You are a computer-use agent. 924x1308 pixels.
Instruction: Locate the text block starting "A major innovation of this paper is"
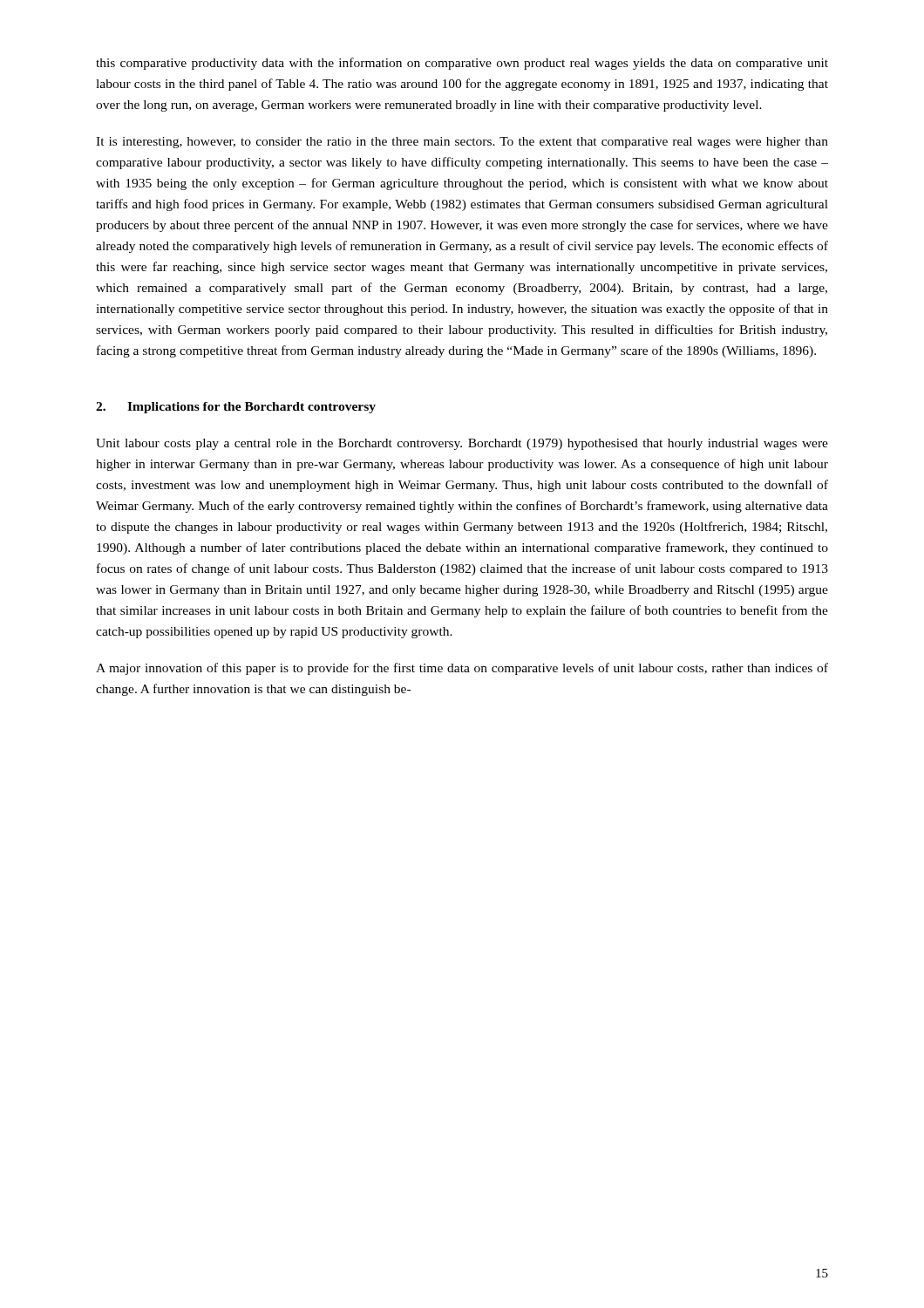point(462,679)
